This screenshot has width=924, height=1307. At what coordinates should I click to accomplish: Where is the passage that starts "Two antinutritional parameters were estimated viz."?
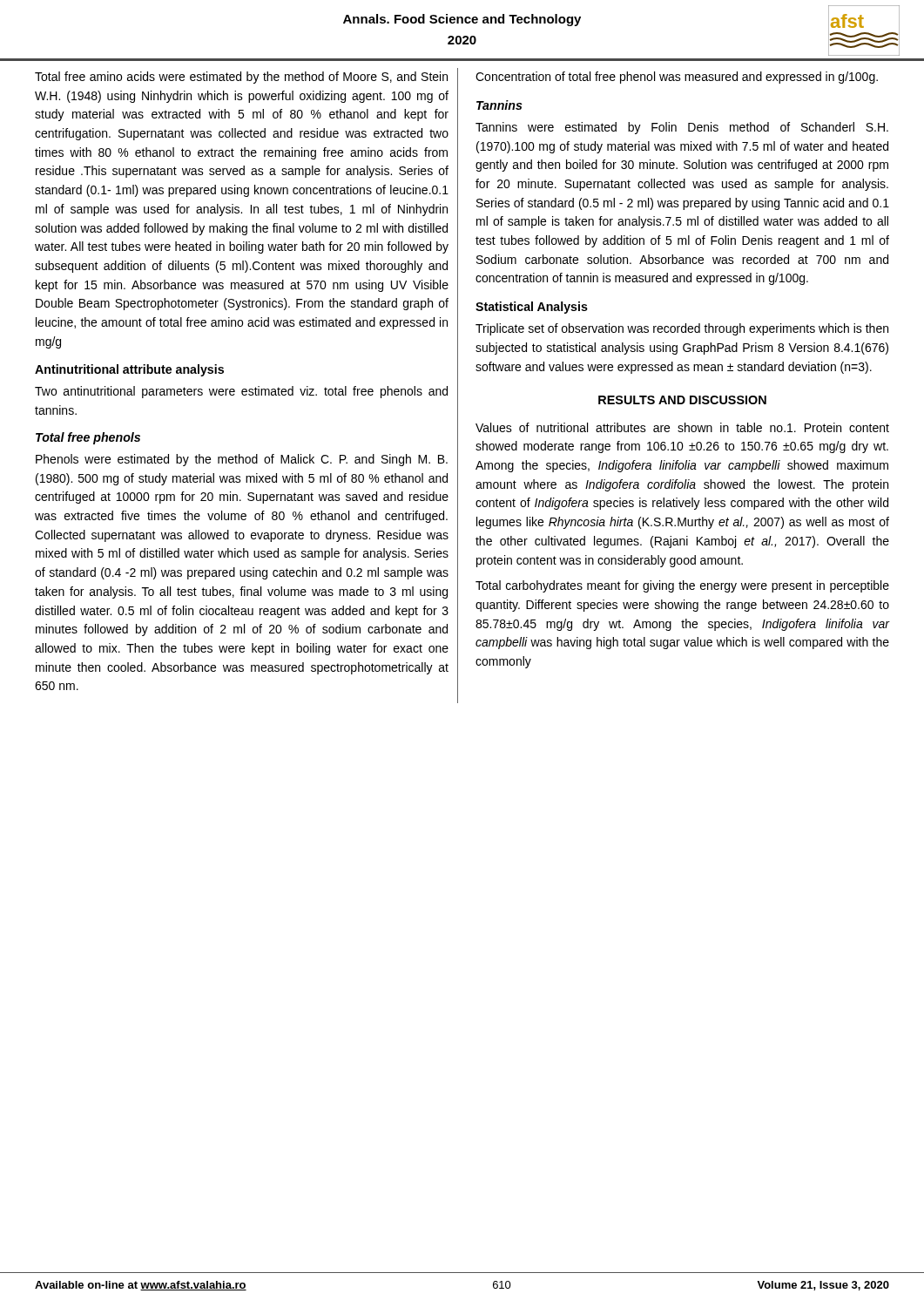(242, 402)
